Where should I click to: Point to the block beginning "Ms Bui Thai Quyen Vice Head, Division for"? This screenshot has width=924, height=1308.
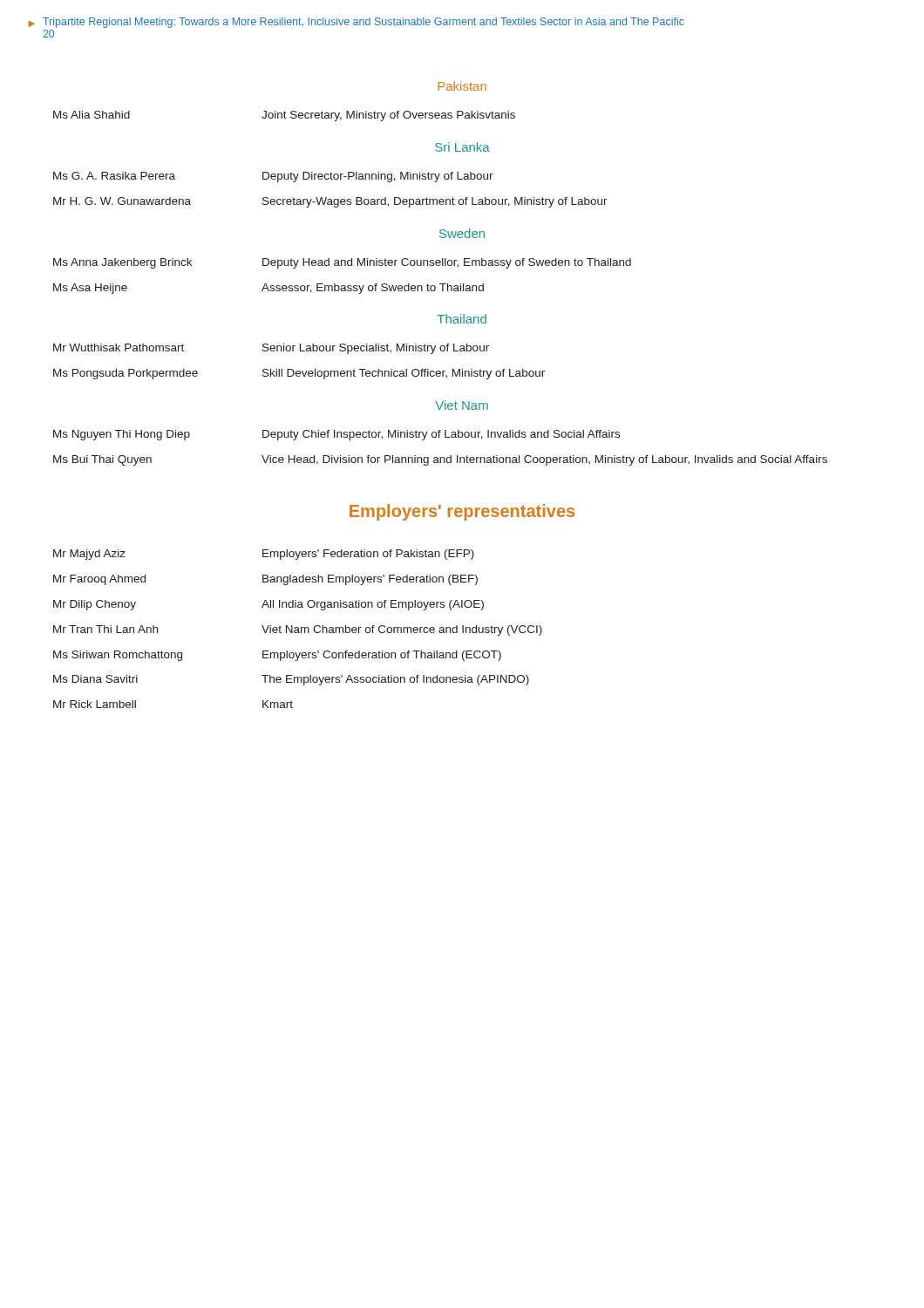(x=462, y=460)
